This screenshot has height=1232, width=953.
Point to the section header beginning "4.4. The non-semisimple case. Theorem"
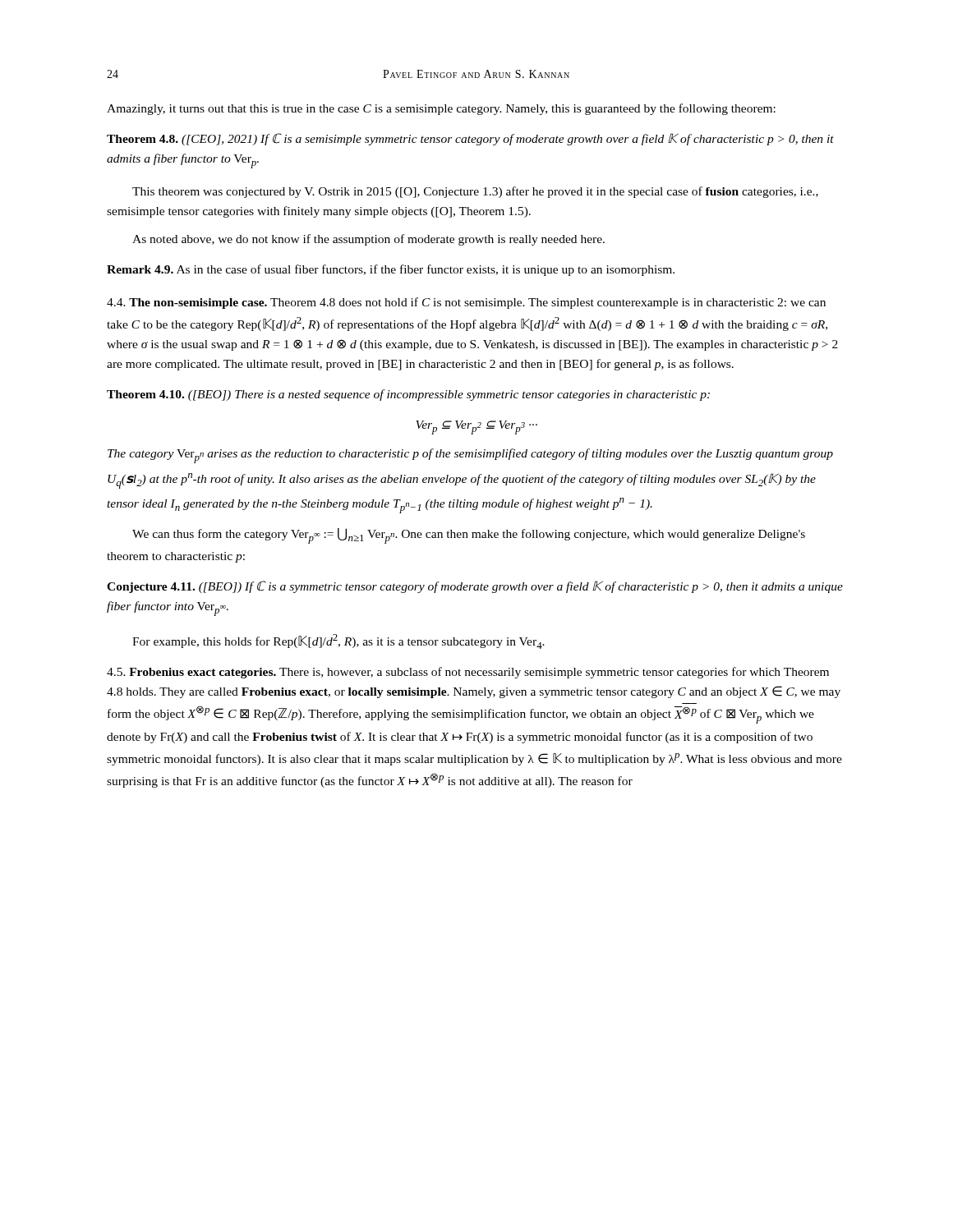(476, 333)
